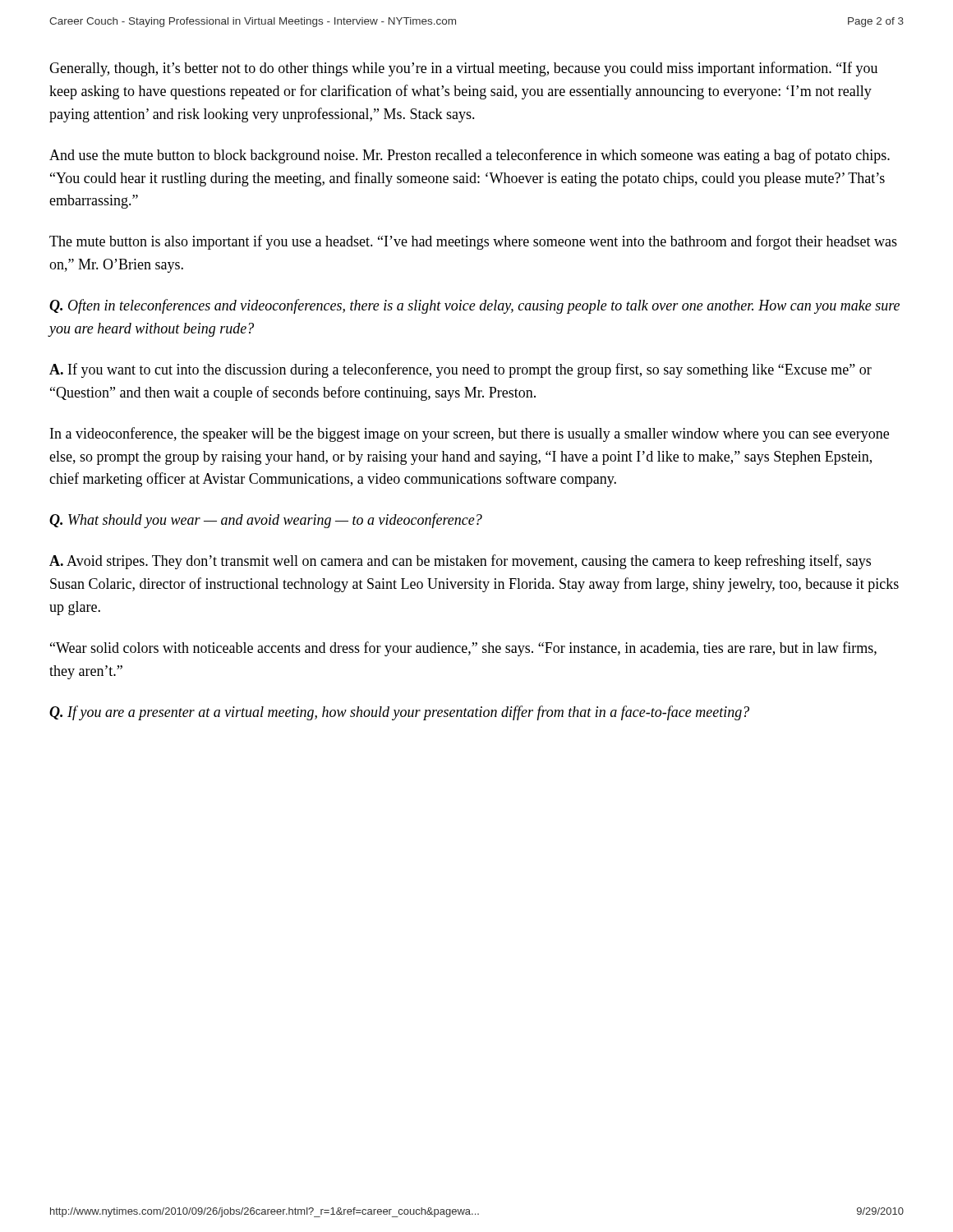Navigate to the text starting "Generally, though, it’s better not to do other"
Viewport: 953px width, 1232px height.
(464, 91)
